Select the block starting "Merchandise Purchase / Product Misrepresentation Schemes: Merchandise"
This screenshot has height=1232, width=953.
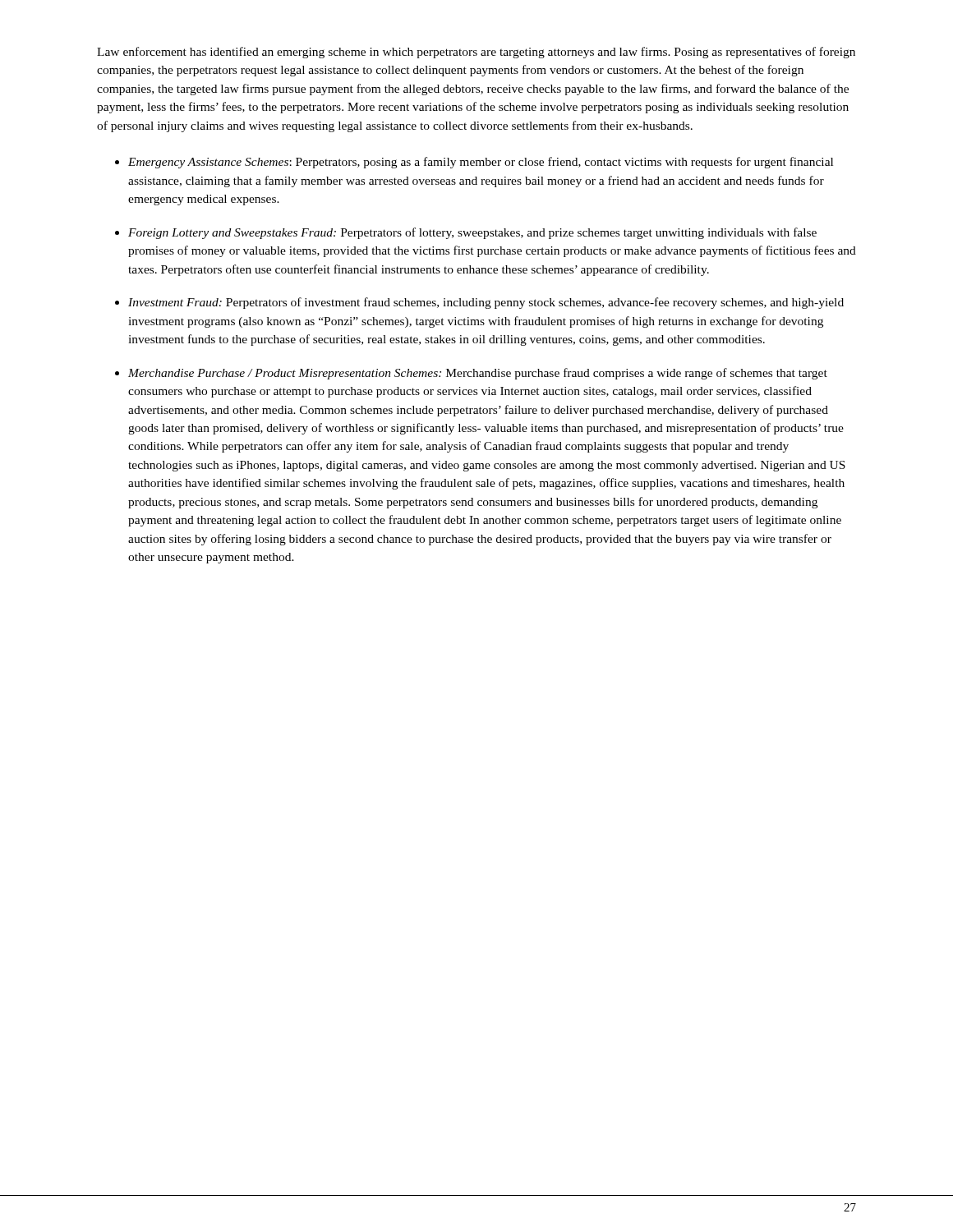pos(487,464)
